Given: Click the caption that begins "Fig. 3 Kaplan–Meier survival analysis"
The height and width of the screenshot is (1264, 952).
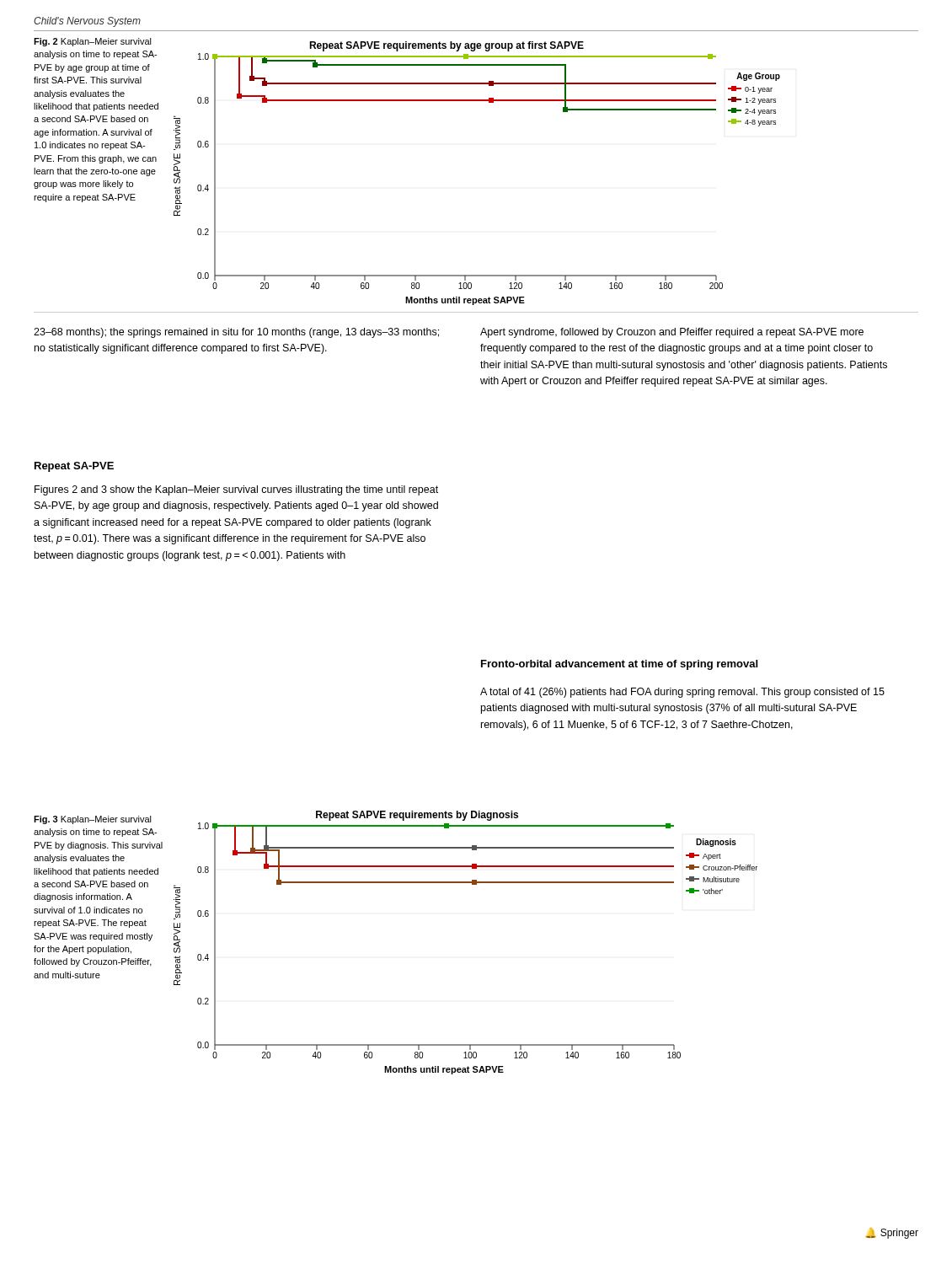Looking at the screenshot, I should 98,897.
